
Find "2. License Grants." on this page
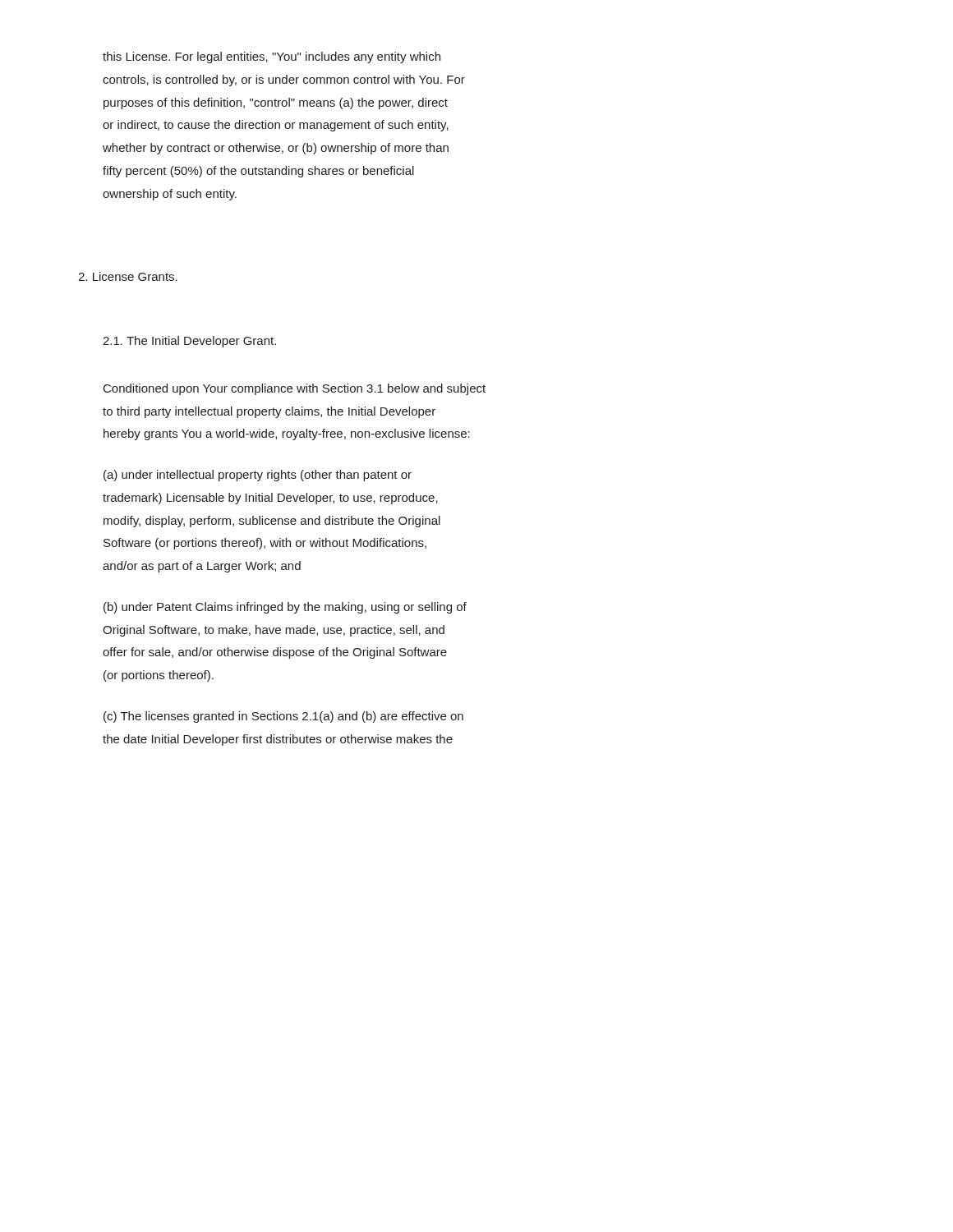(x=128, y=277)
